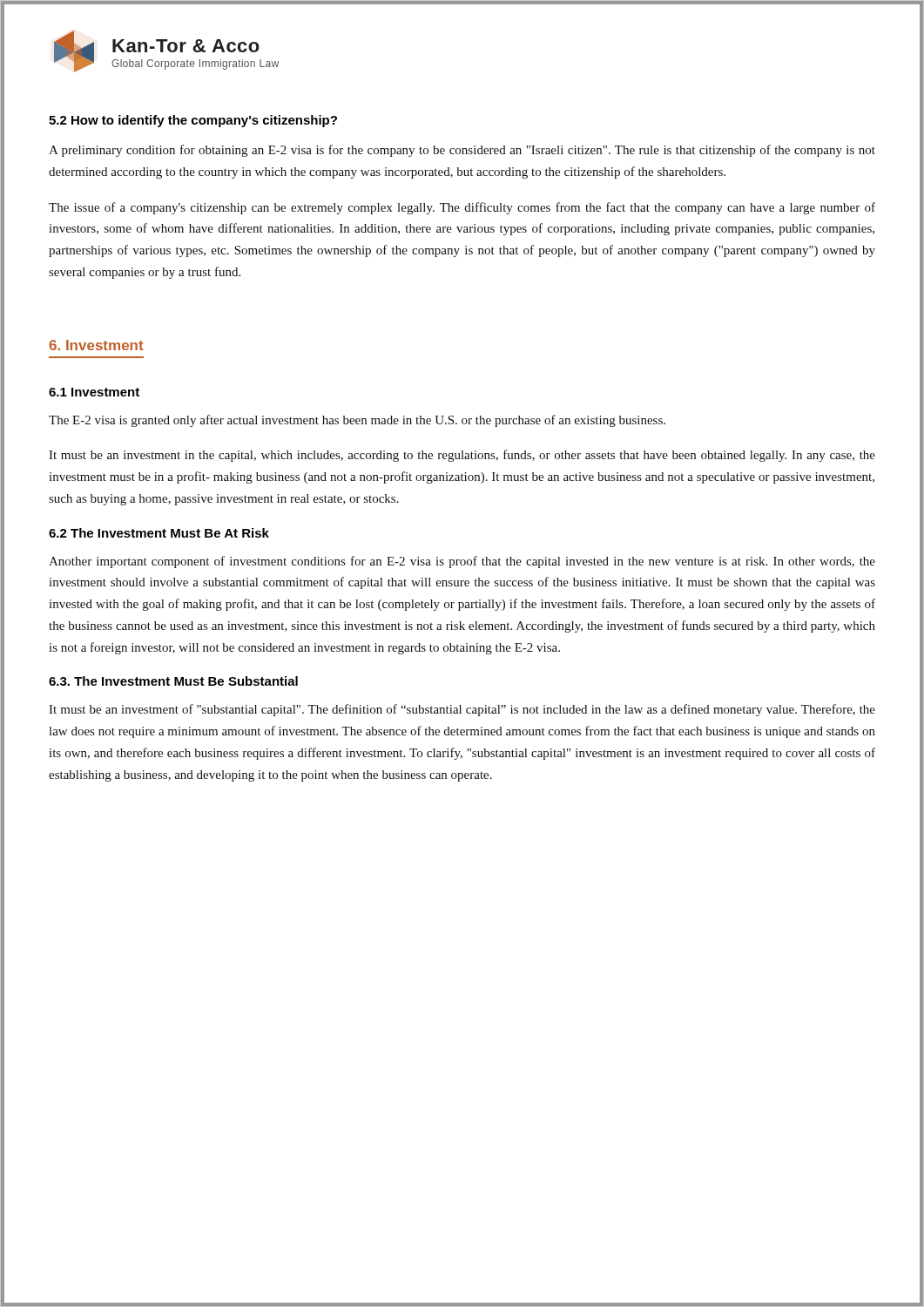Click on the passage starting "6.1 Investment"
The image size is (924, 1307).
coord(94,391)
